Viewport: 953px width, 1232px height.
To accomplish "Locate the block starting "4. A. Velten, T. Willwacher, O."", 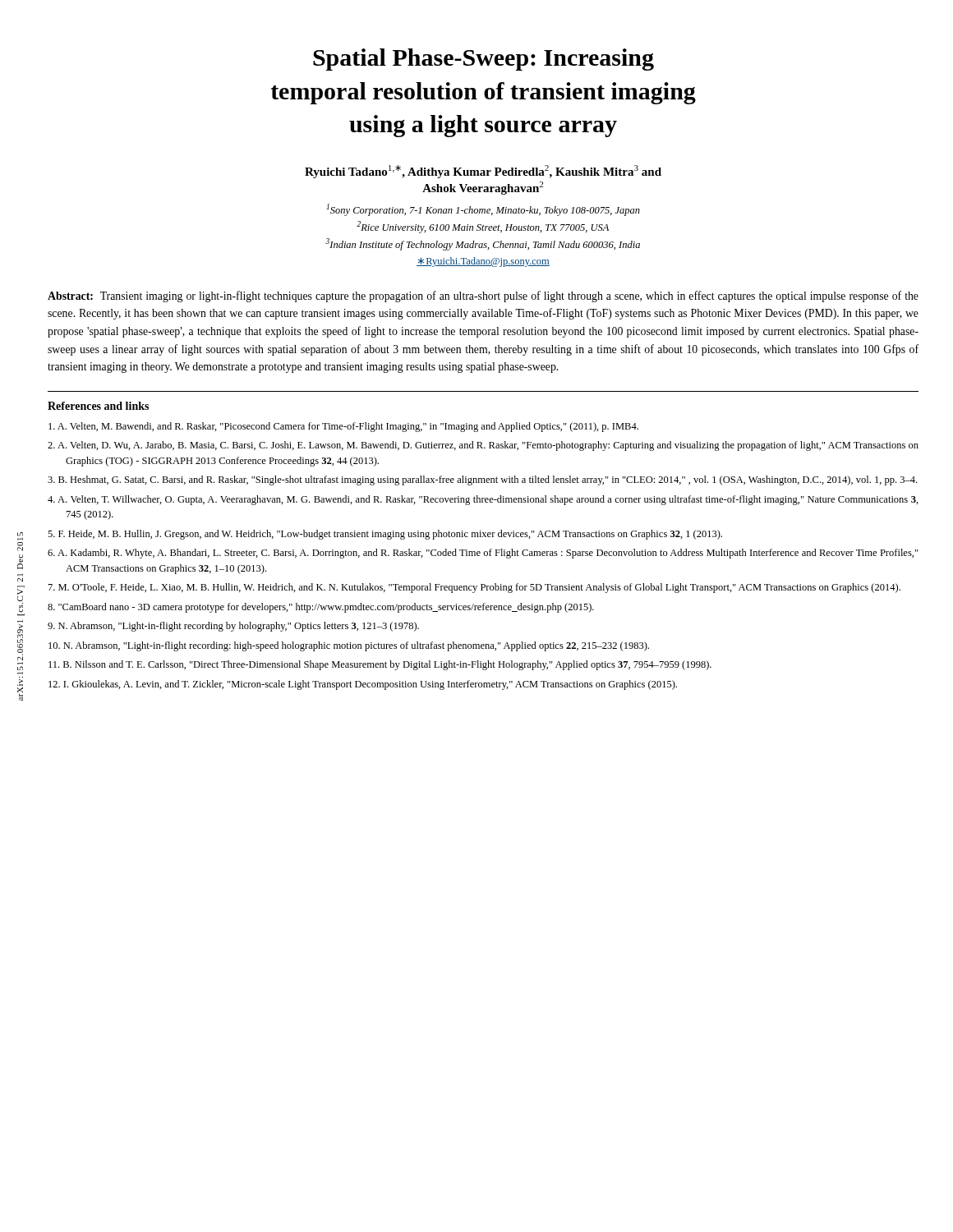I will click(x=483, y=507).
